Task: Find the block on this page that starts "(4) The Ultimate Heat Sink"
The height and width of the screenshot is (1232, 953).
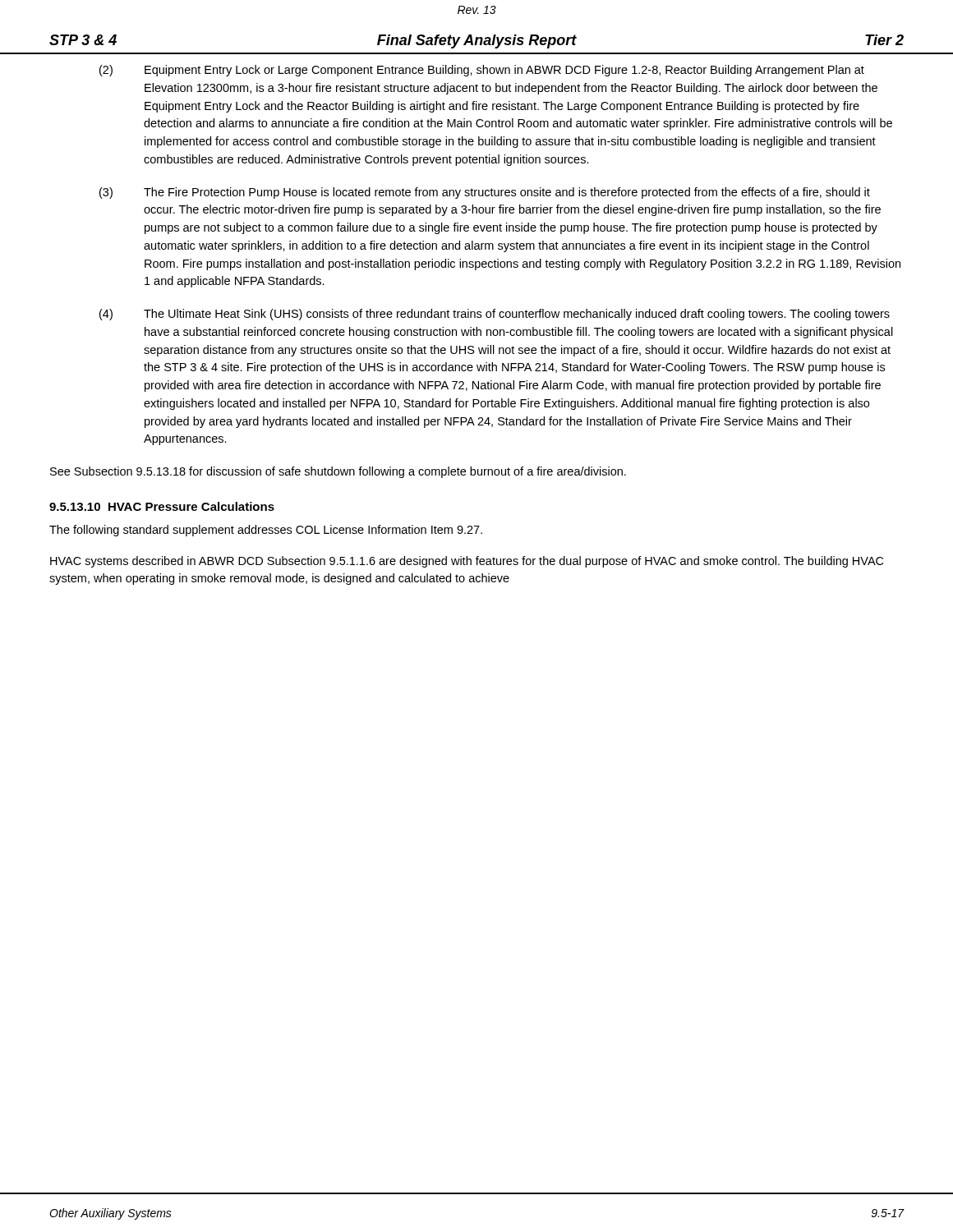Action: click(501, 377)
